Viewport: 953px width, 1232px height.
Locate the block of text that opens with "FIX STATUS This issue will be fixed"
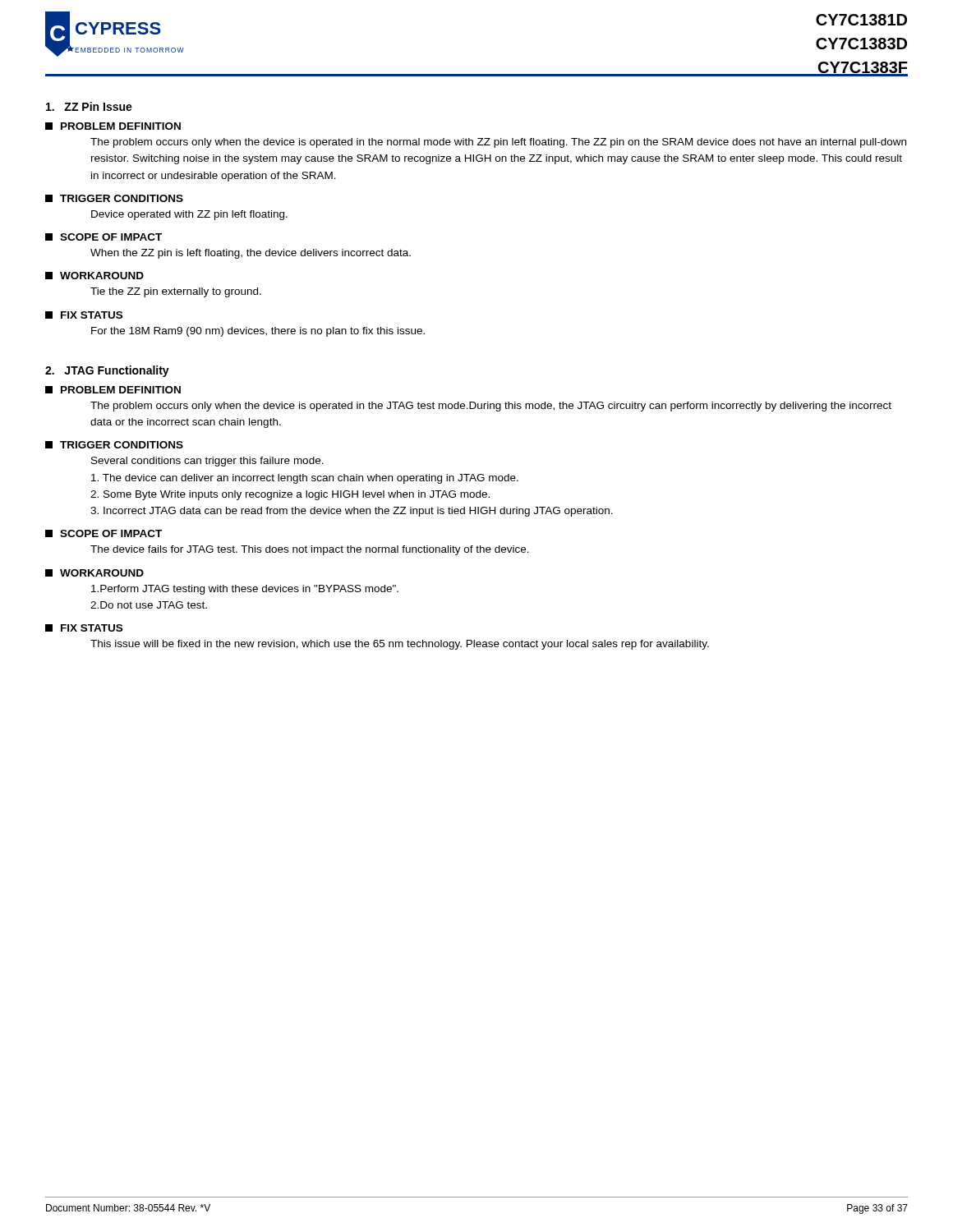[476, 637]
